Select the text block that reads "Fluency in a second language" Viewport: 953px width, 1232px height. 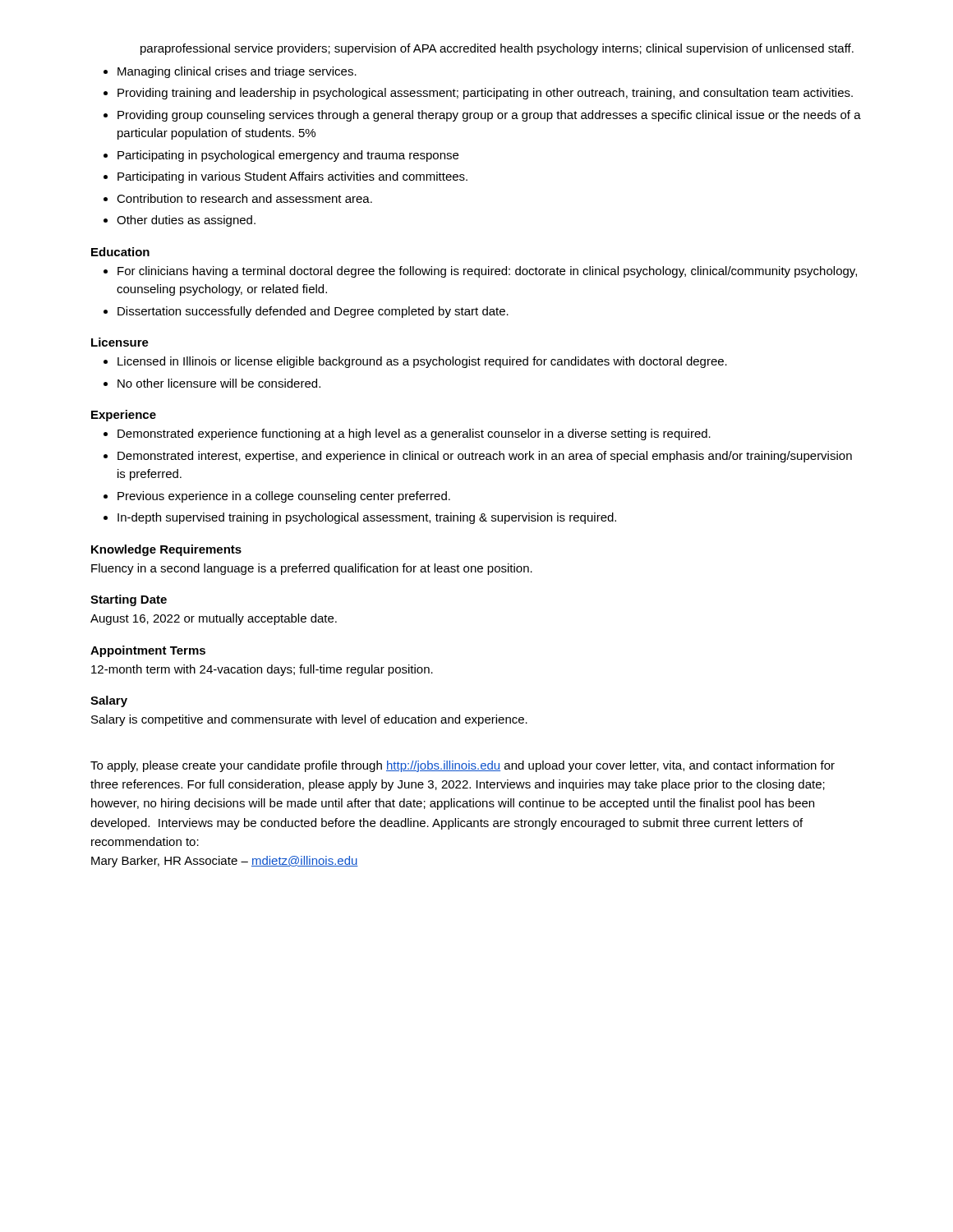click(312, 568)
